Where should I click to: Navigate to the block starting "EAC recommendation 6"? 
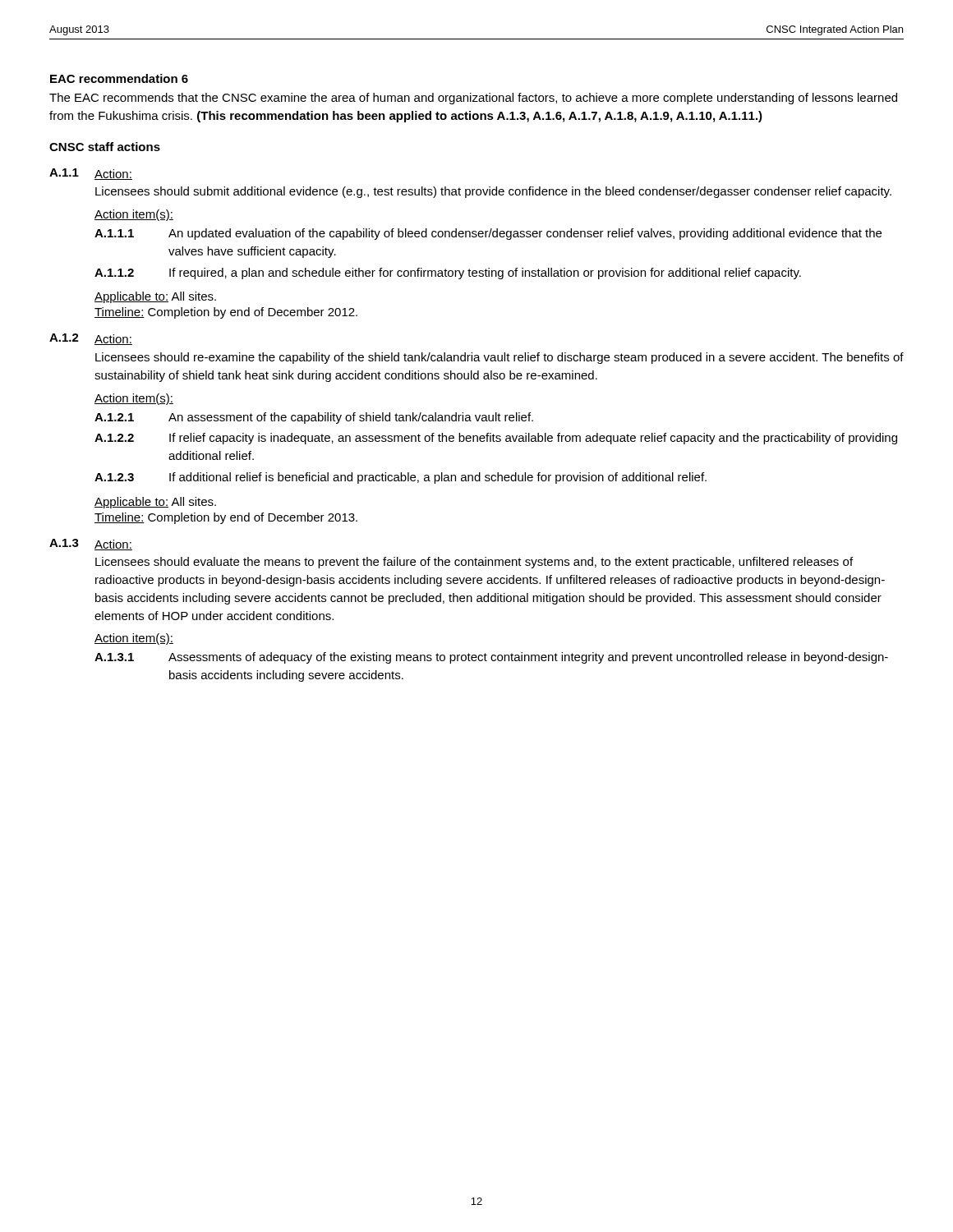(119, 78)
